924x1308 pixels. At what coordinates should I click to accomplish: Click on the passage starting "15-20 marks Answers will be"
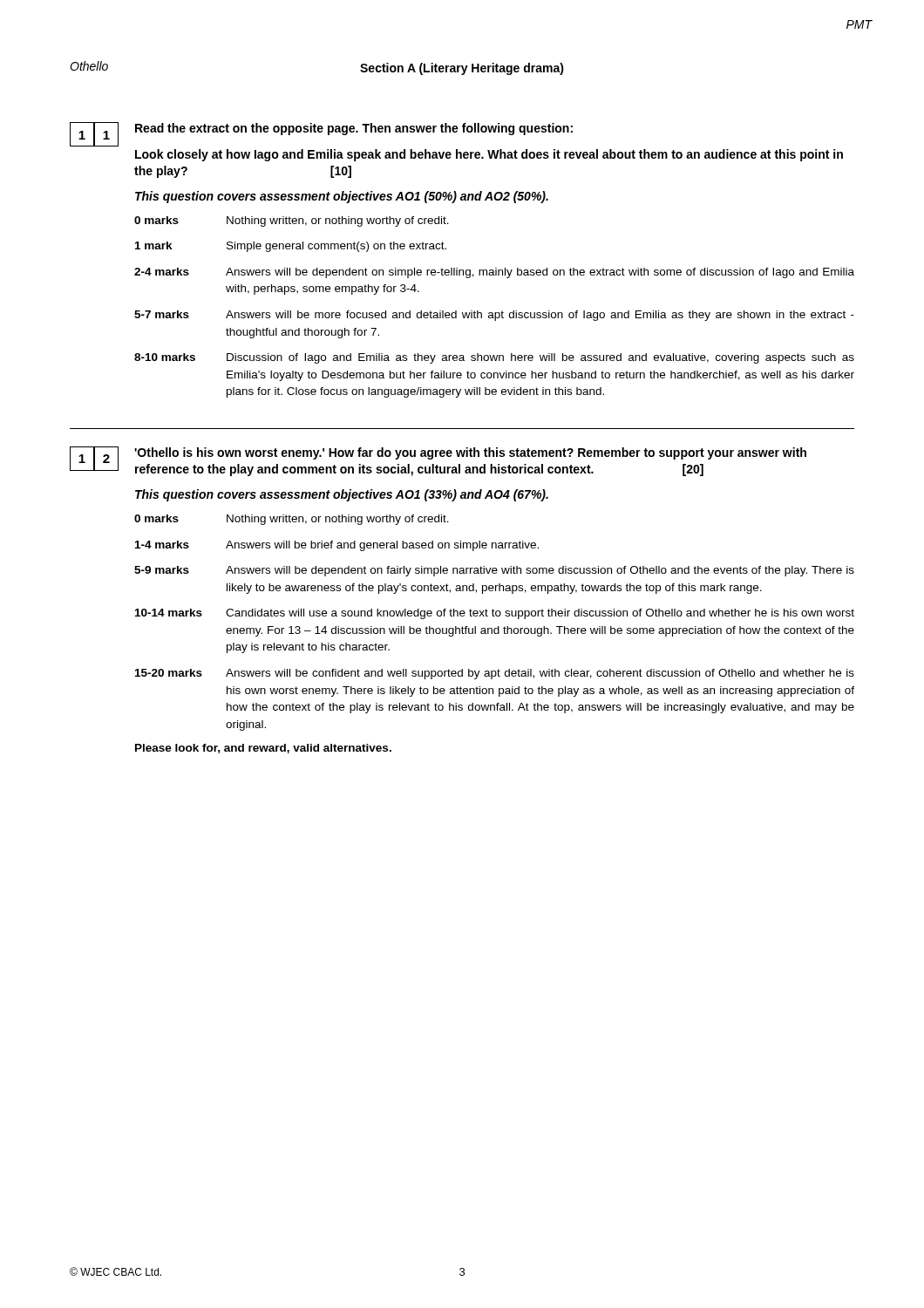coord(494,699)
